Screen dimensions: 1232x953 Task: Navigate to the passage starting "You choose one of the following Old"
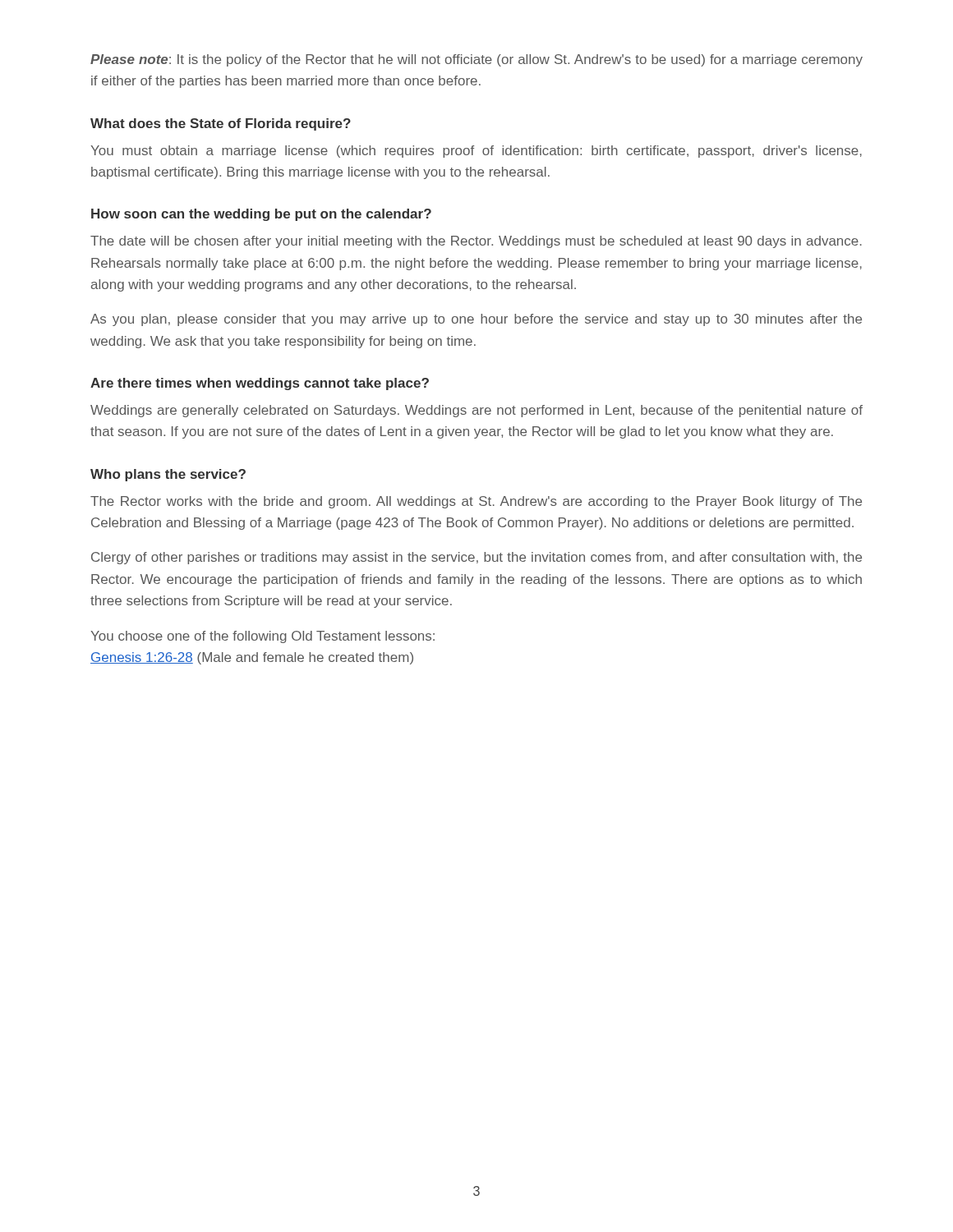263,647
